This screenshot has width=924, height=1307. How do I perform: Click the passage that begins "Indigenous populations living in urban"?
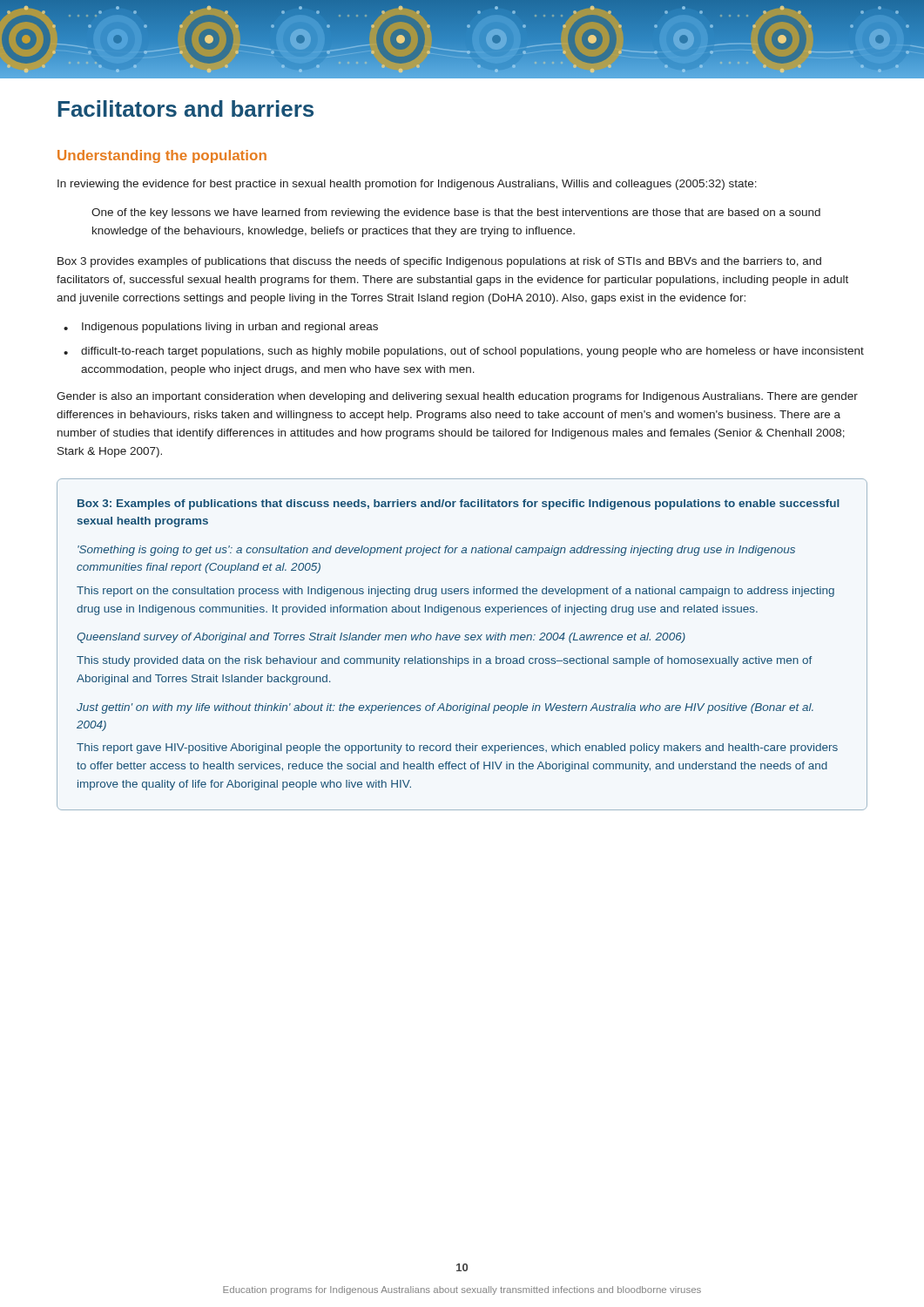(230, 326)
